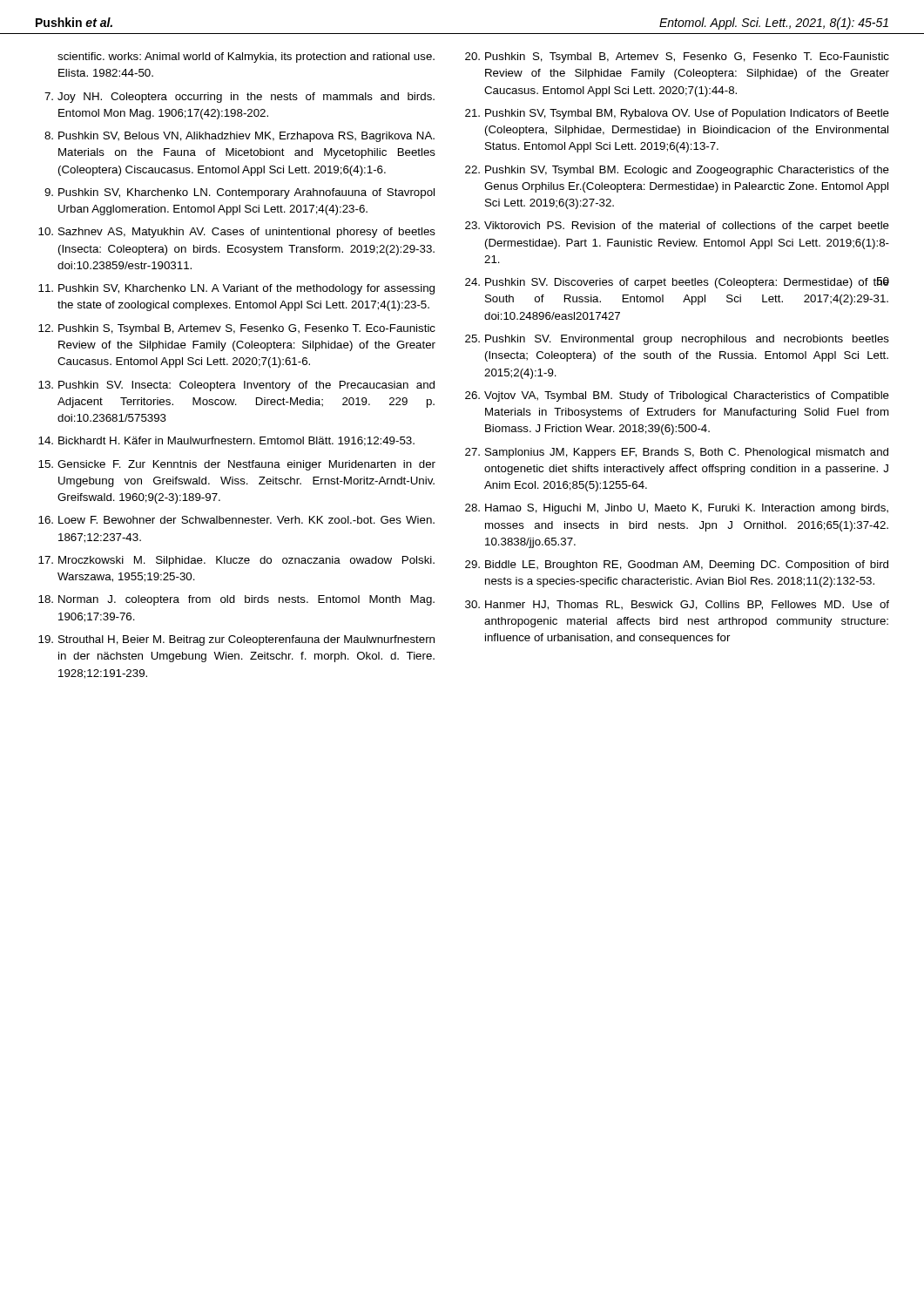This screenshot has height=1307, width=924.
Task: Select the list item with the text "14. Bickhardt H. Käfer"
Action: point(235,441)
